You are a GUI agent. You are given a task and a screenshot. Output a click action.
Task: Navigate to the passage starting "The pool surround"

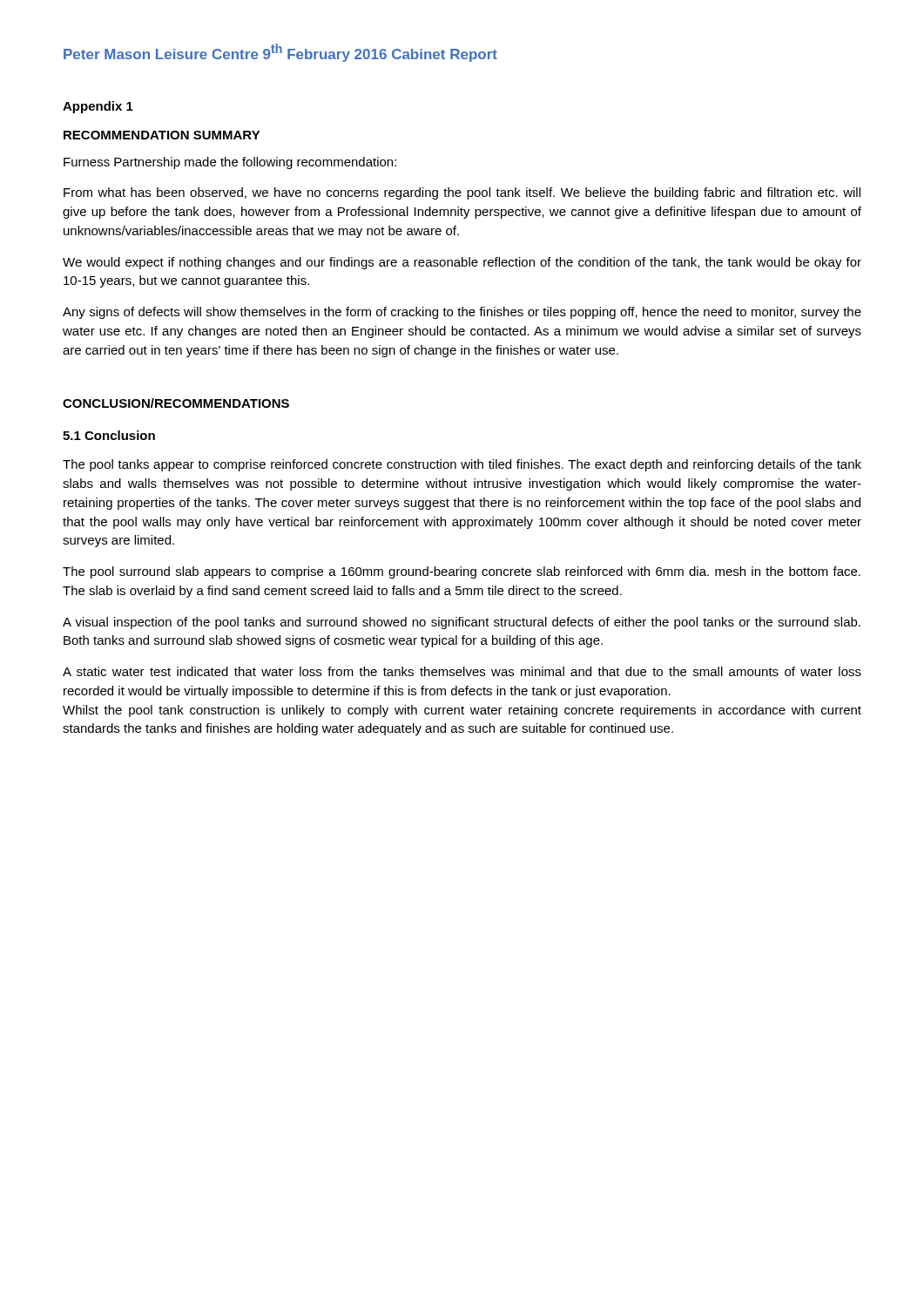(462, 581)
